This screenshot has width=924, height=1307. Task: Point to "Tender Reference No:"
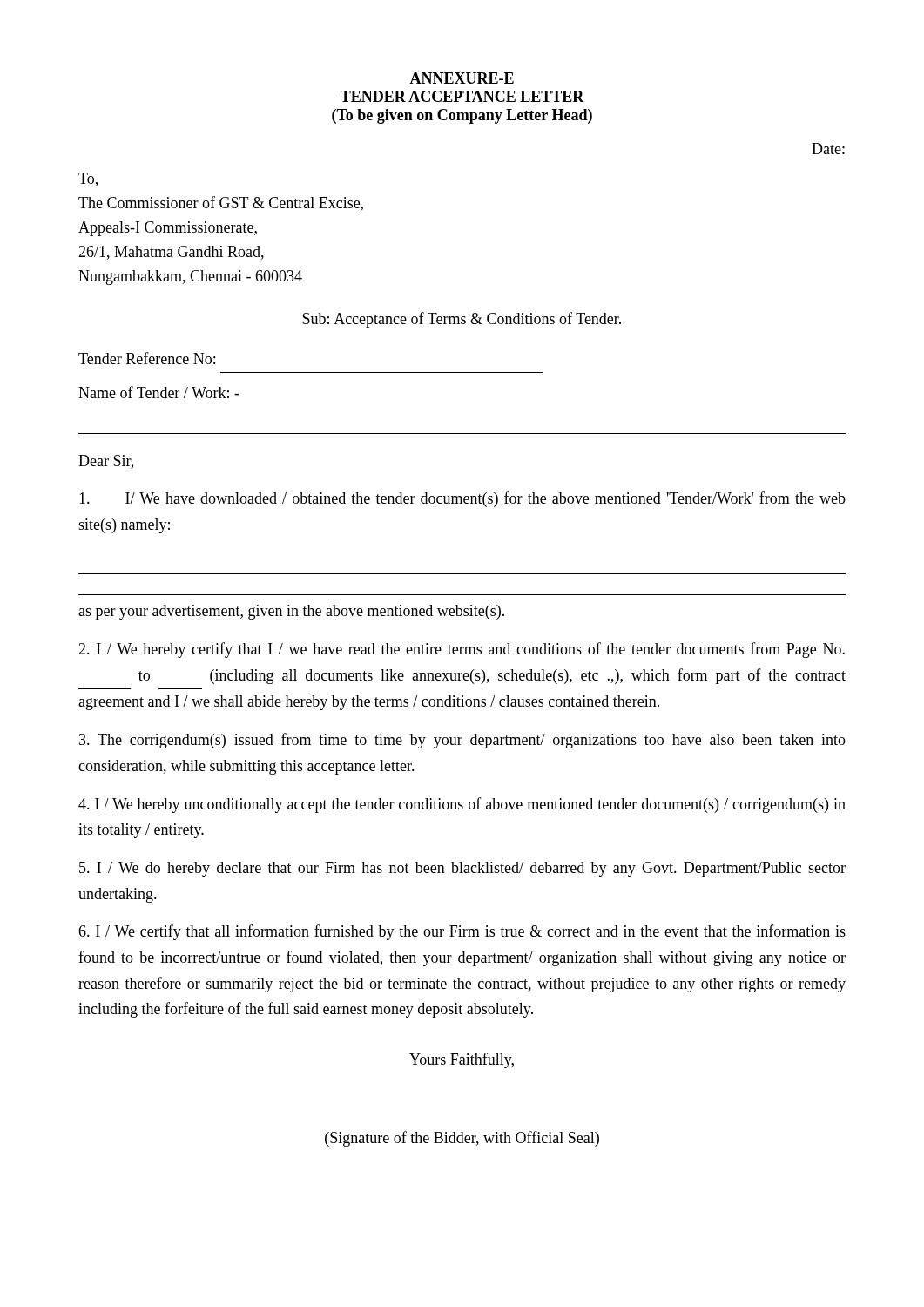(311, 361)
